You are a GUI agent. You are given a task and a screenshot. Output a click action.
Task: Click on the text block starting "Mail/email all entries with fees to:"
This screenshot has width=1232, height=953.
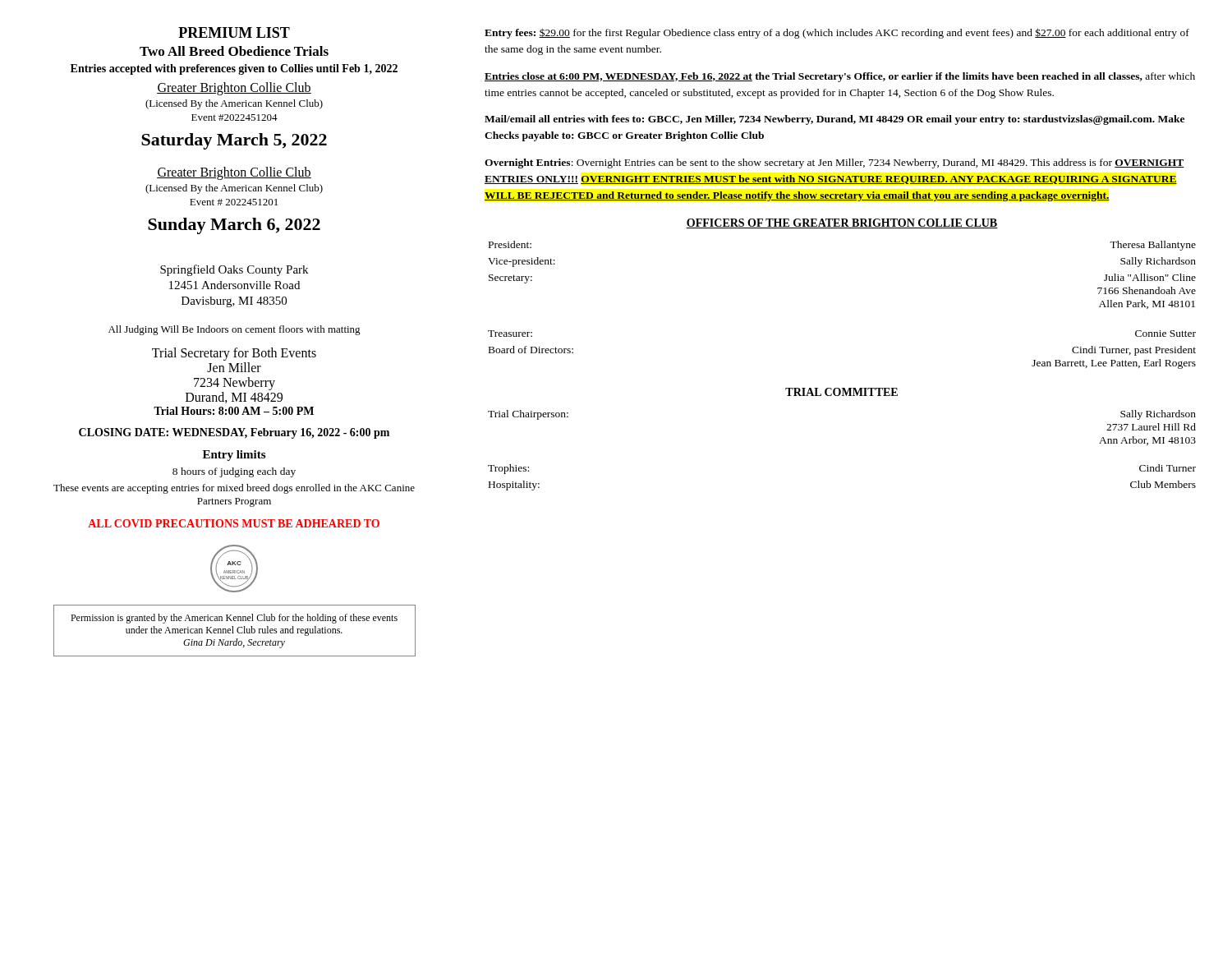point(835,127)
